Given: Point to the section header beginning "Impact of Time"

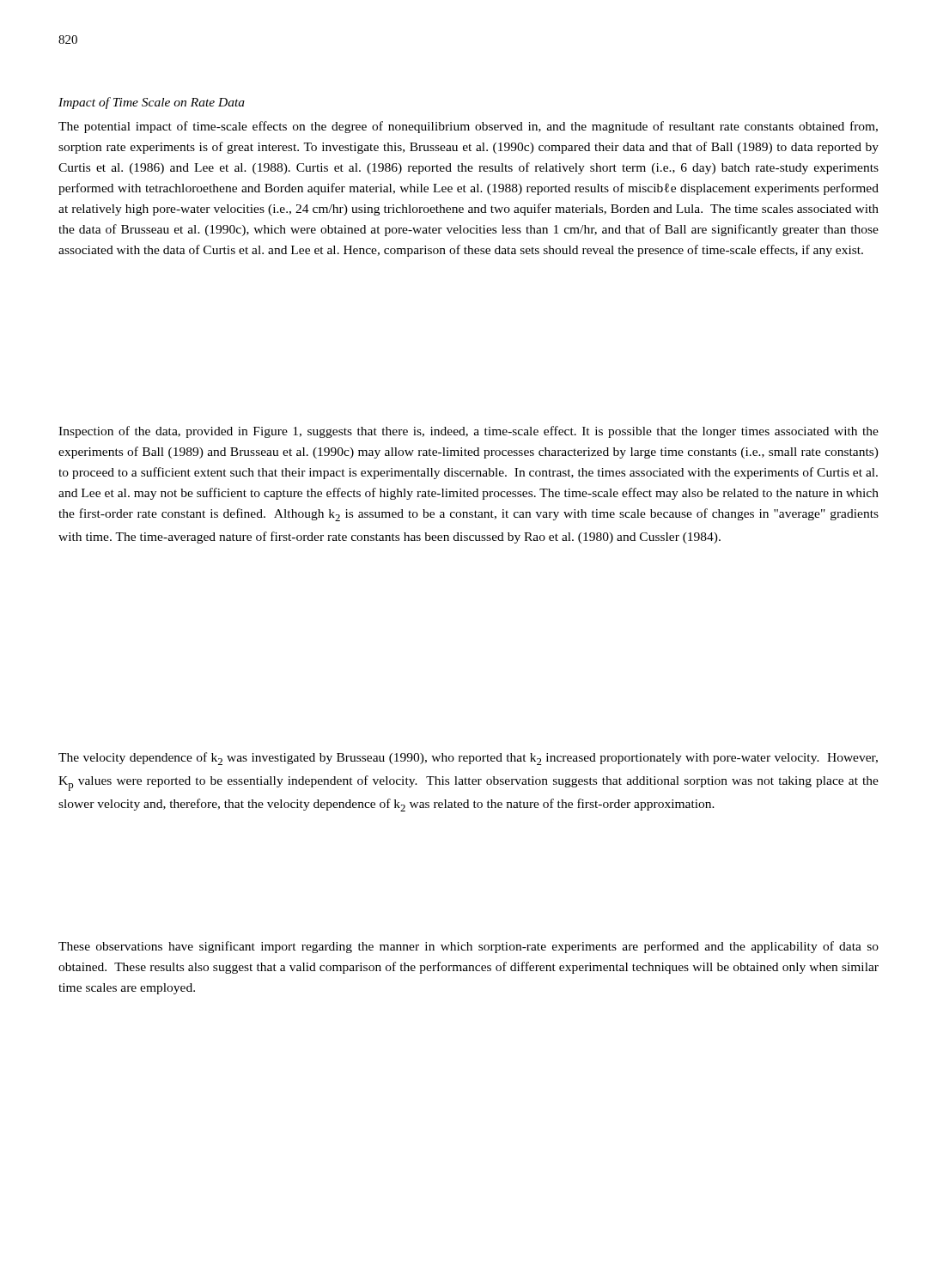Looking at the screenshot, I should [x=152, y=102].
